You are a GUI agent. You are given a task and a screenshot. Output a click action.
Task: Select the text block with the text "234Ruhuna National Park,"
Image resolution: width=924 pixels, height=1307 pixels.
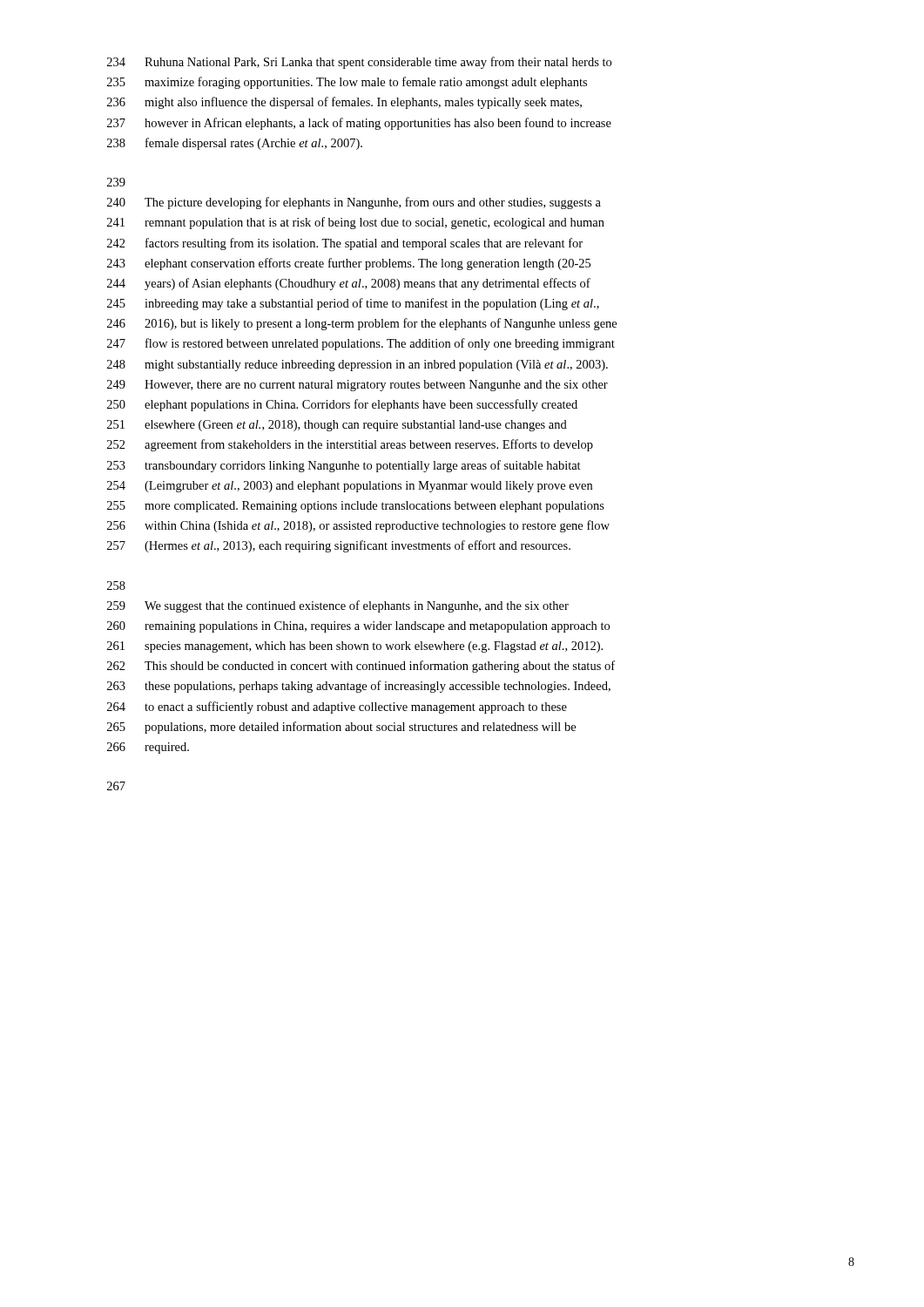tap(474, 103)
